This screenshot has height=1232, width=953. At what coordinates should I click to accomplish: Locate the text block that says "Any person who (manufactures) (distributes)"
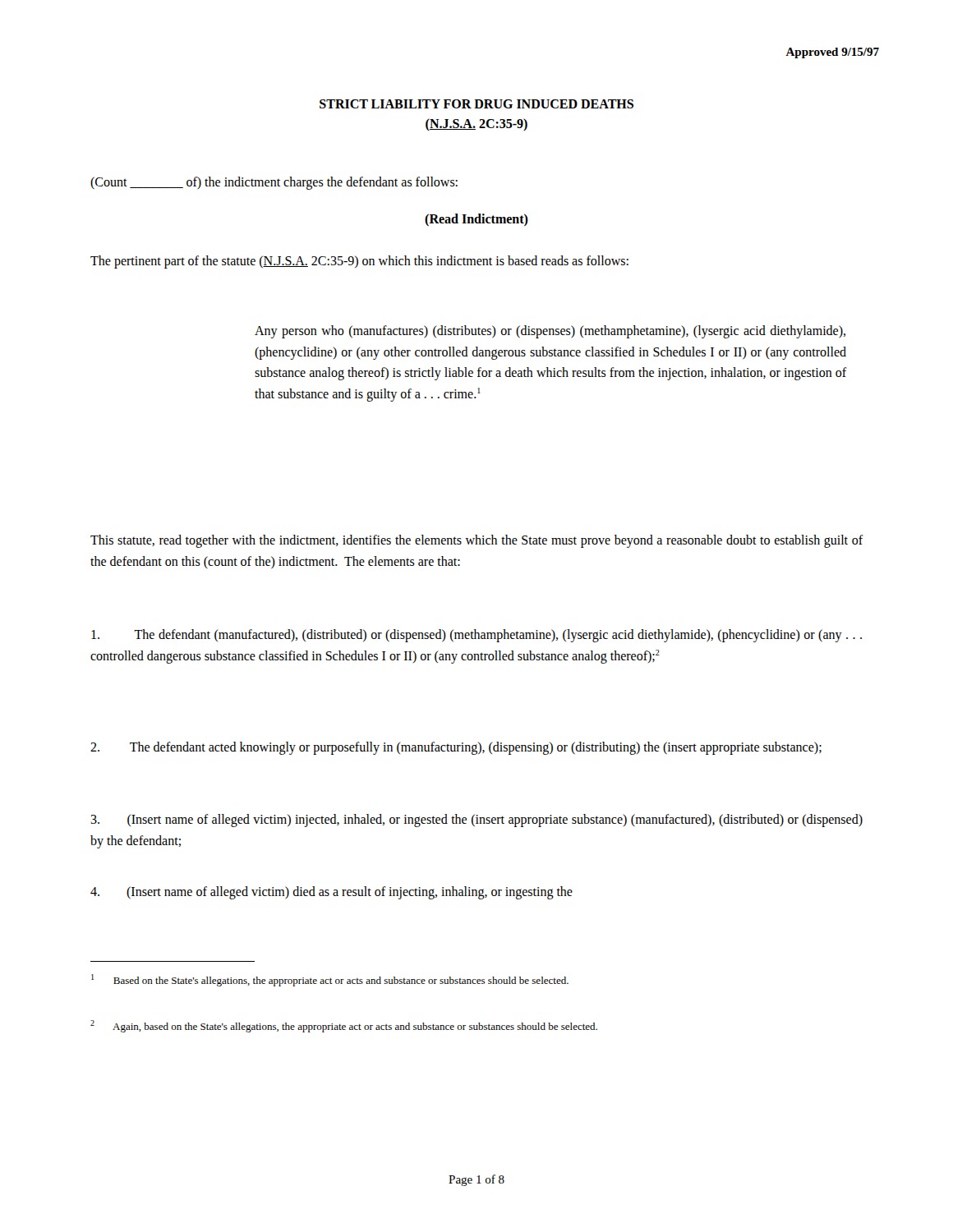coord(550,362)
